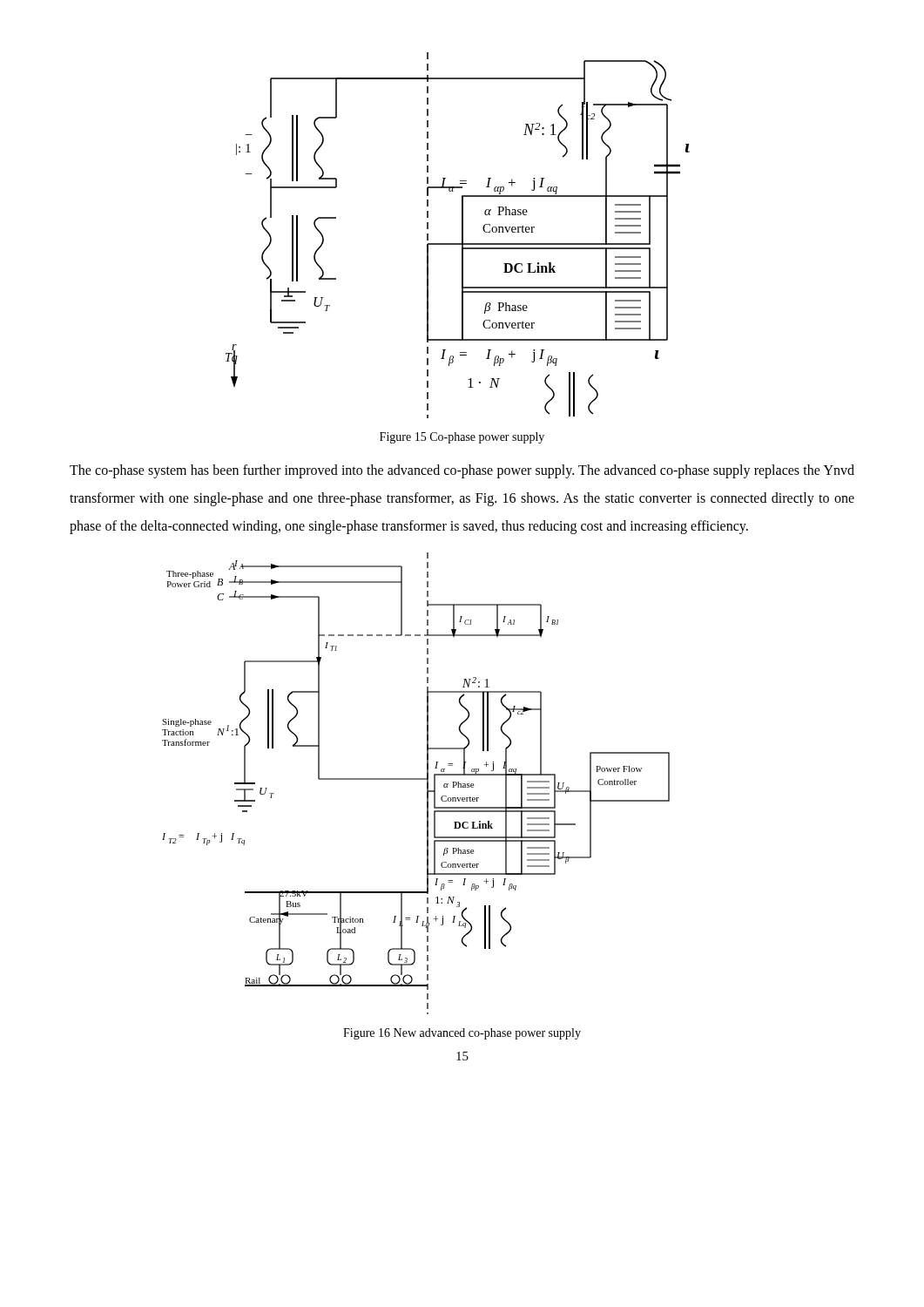The width and height of the screenshot is (924, 1307).
Task: Find the block on this page that starts "The co-phase system has been further improved into"
Action: pos(462,498)
